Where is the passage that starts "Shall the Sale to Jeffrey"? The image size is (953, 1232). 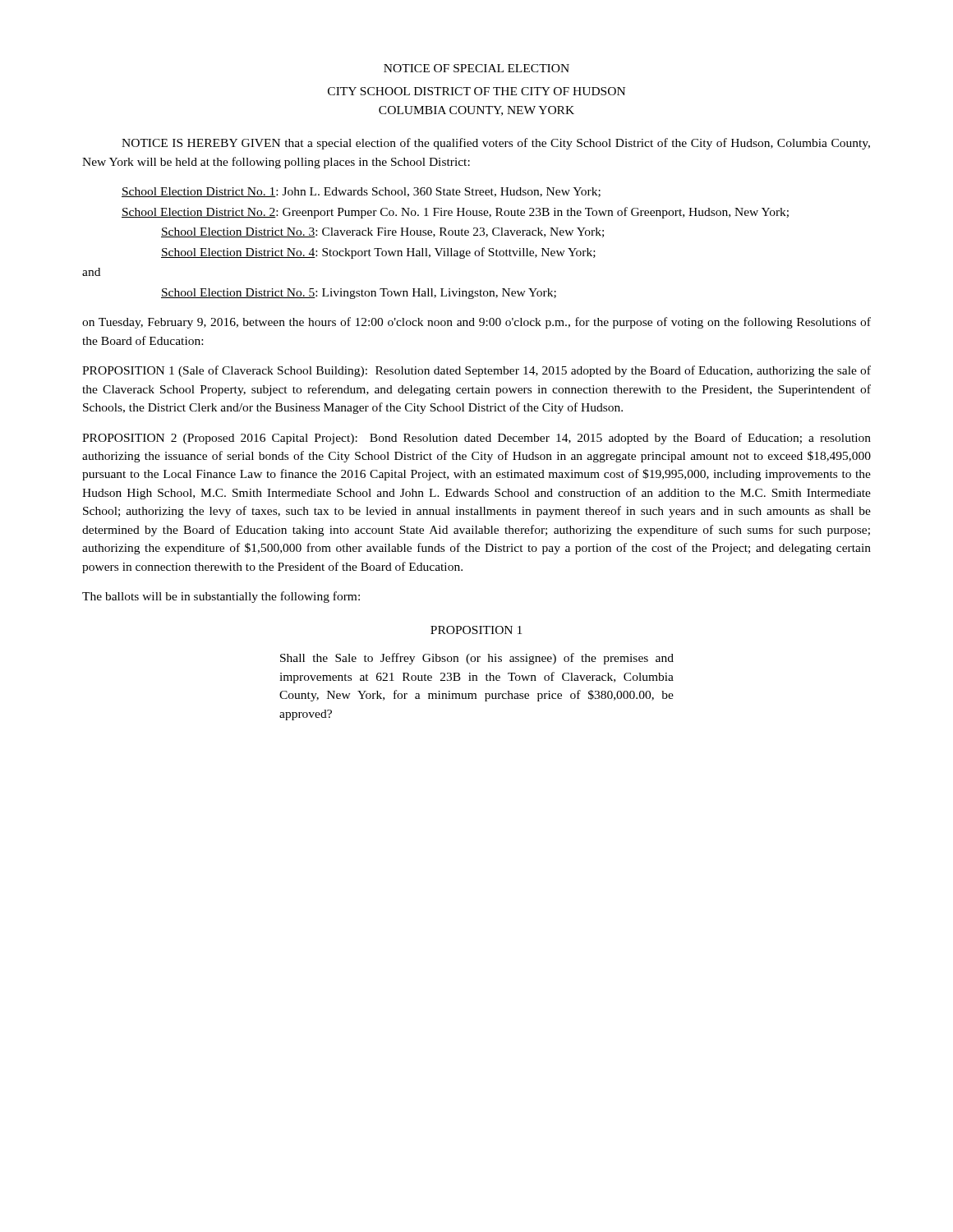pos(476,685)
